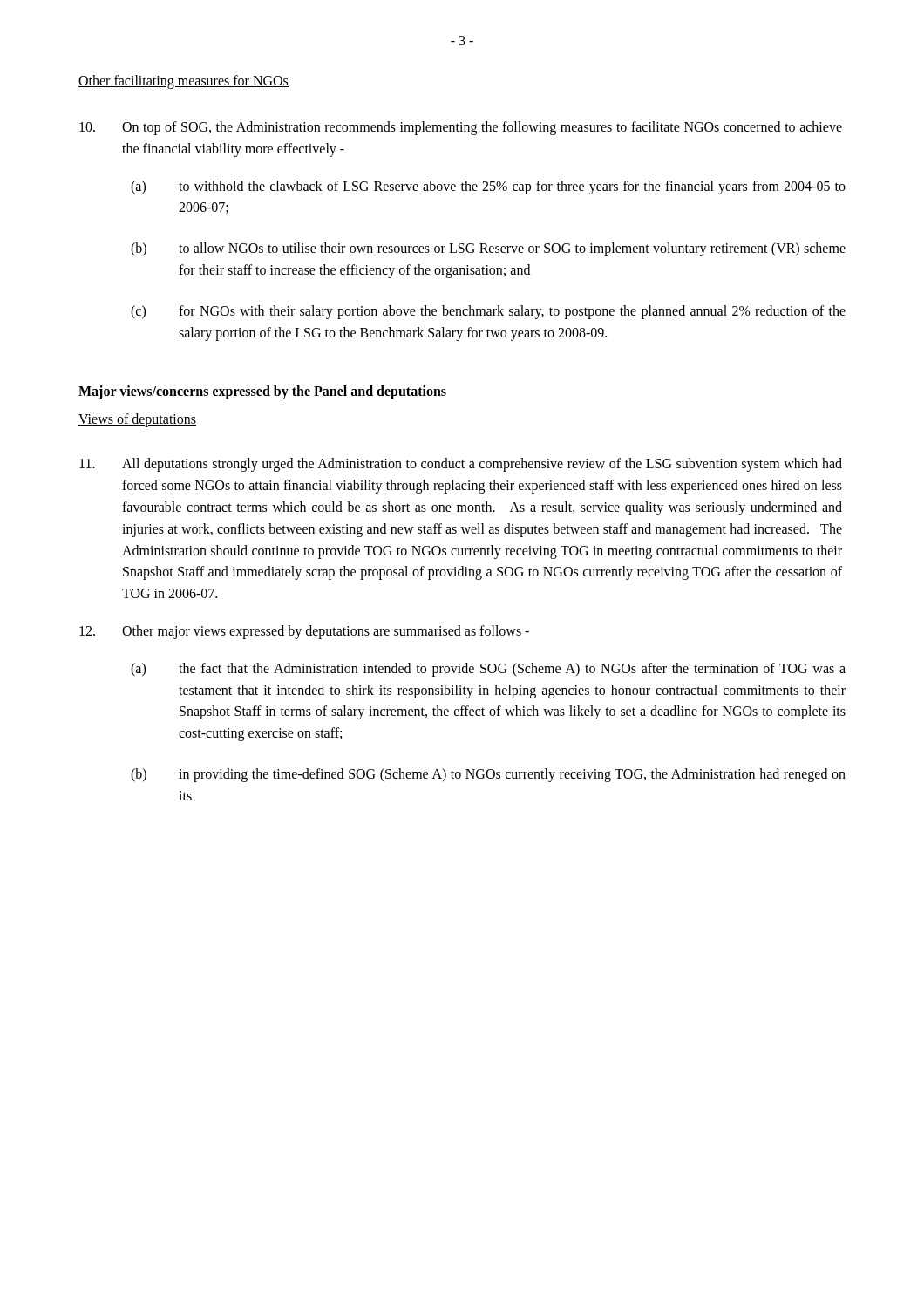Navigate to the block starting "Other major views expressed by deputations are summarised"

pyautogui.click(x=460, y=632)
